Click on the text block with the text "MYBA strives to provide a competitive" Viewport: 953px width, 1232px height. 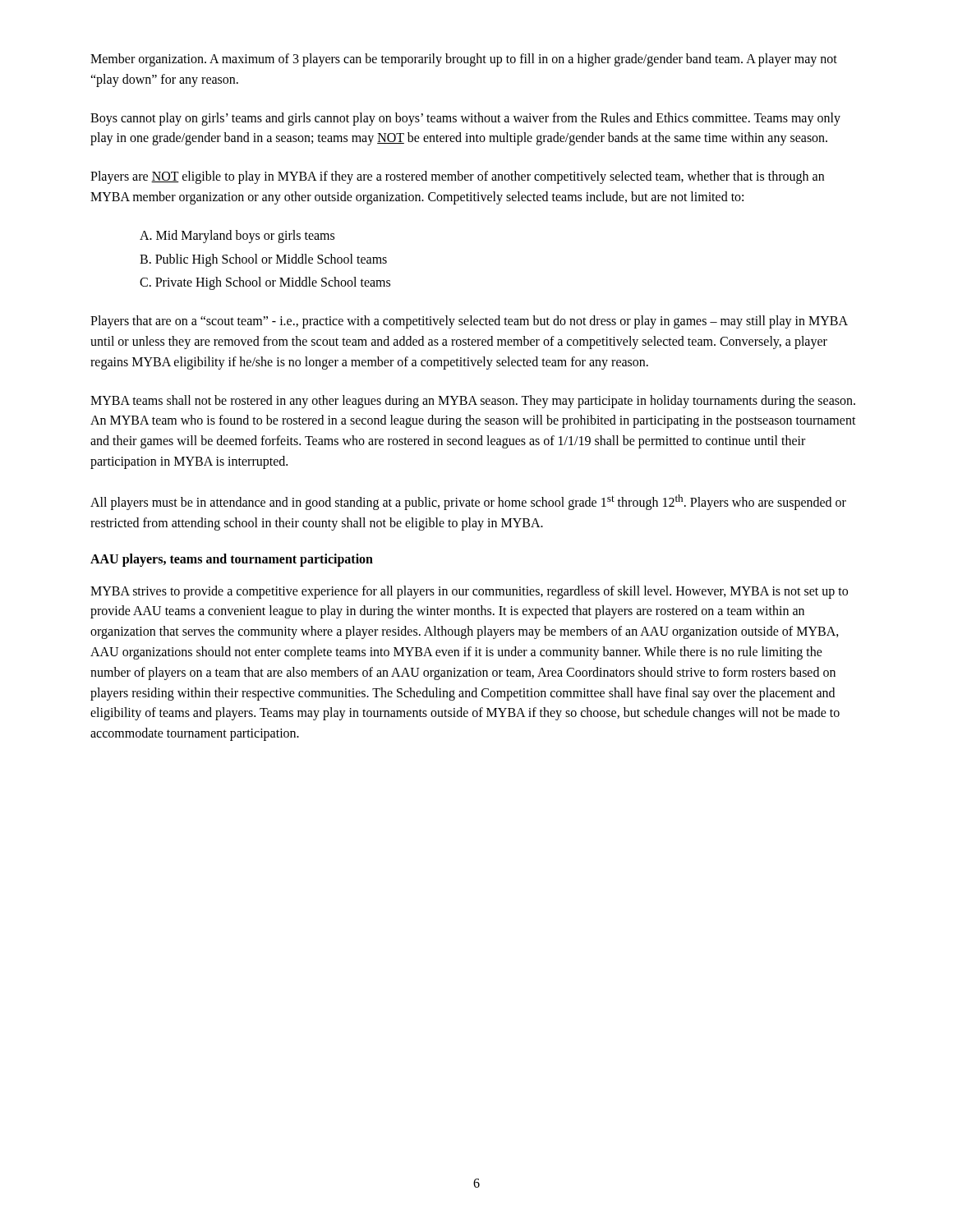tap(469, 662)
